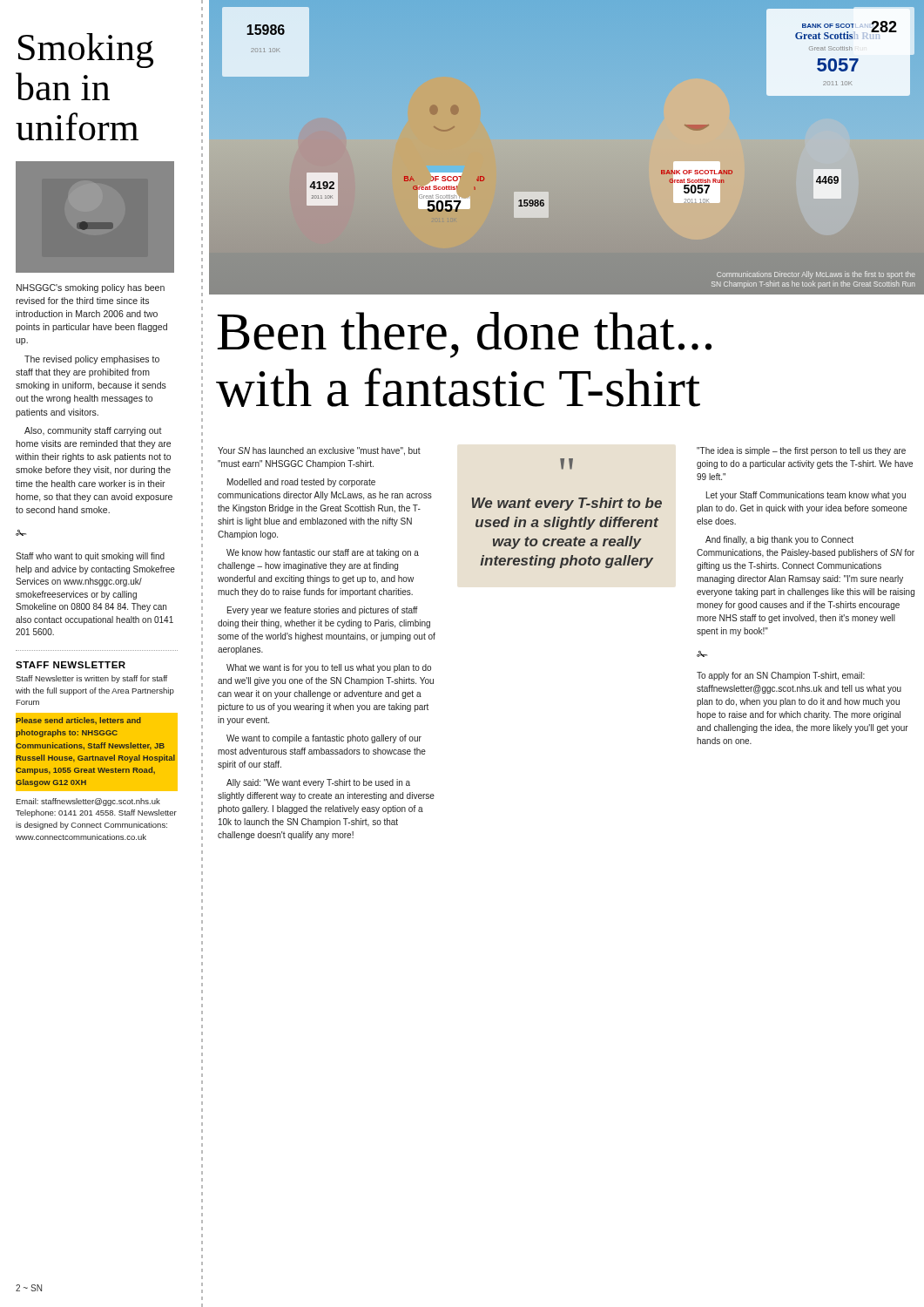Locate the caption
Screen dimensions: 1307x924
[813, 279]
